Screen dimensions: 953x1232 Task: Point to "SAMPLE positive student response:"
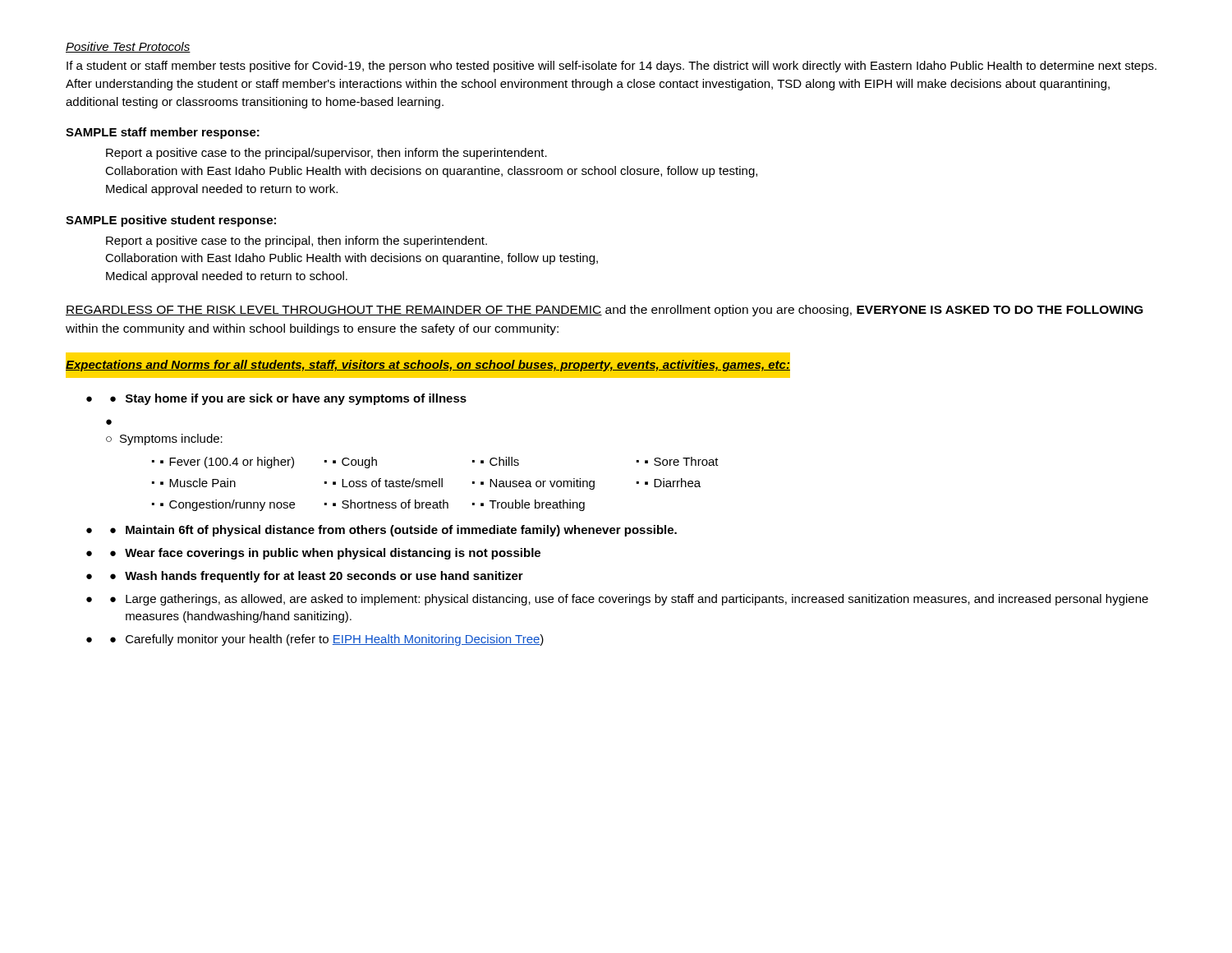(x=171, y=219)
